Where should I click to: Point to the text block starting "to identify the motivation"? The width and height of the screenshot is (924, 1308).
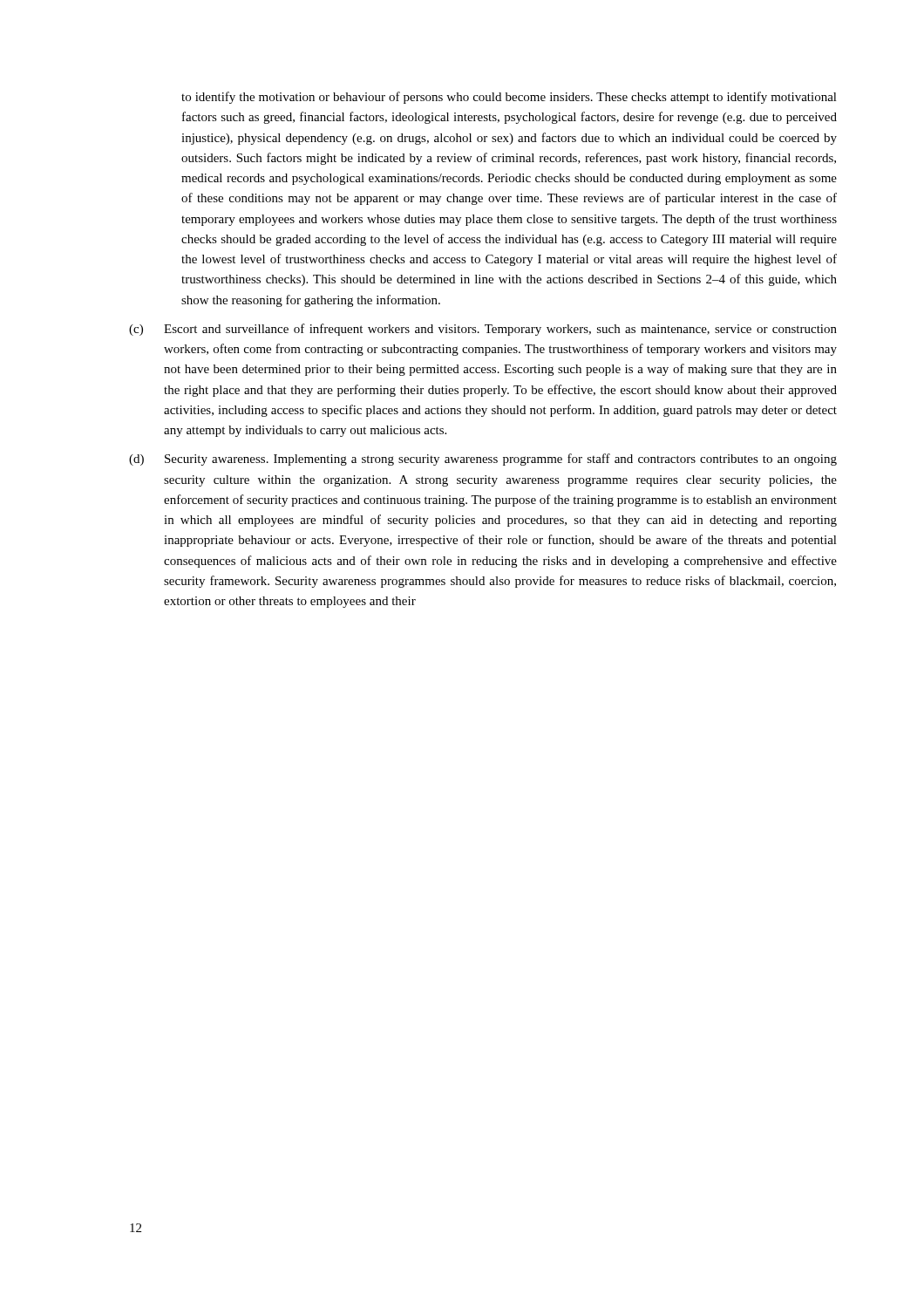click(509, 198)
